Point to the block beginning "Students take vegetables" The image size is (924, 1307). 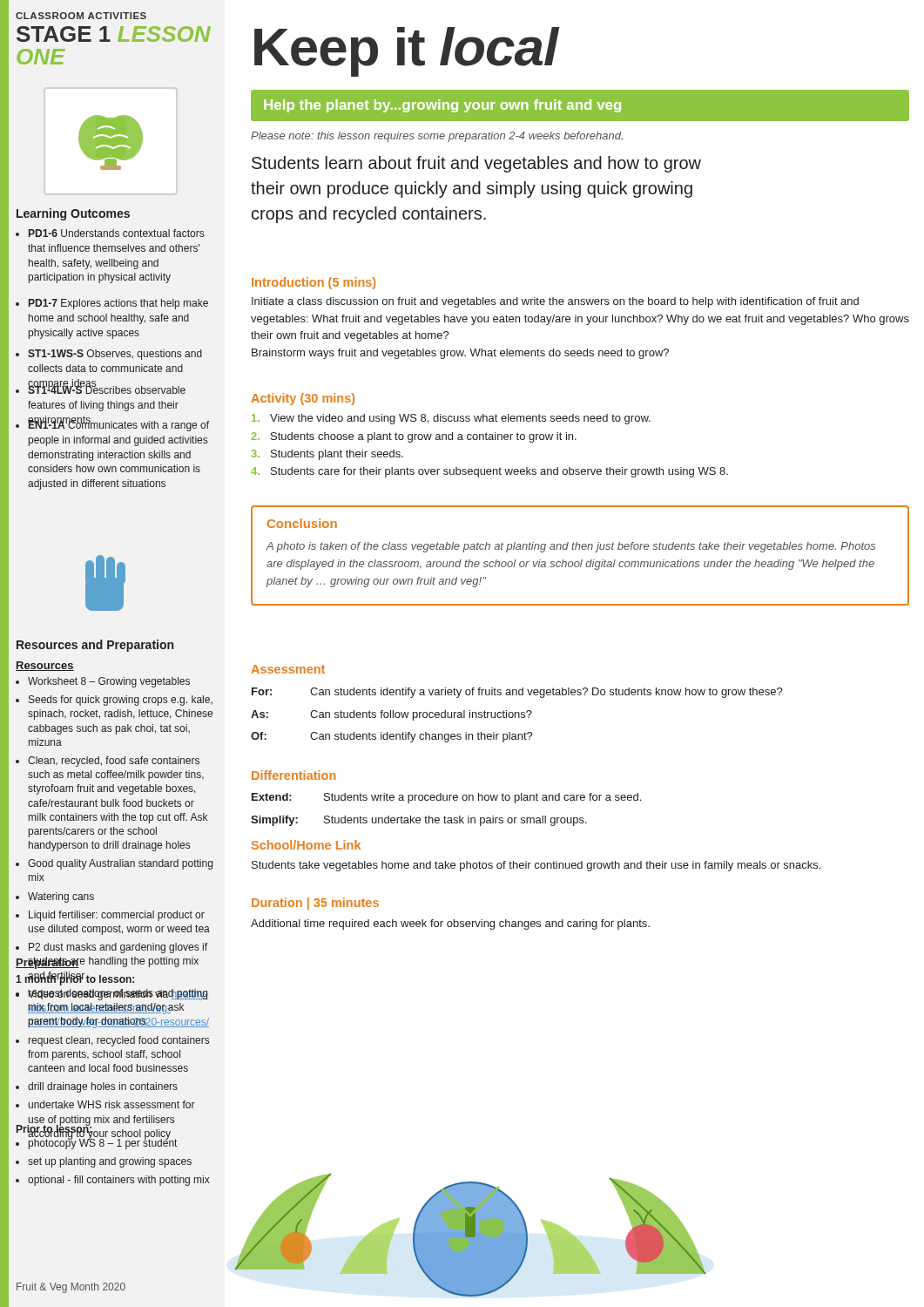click(536, 865)
